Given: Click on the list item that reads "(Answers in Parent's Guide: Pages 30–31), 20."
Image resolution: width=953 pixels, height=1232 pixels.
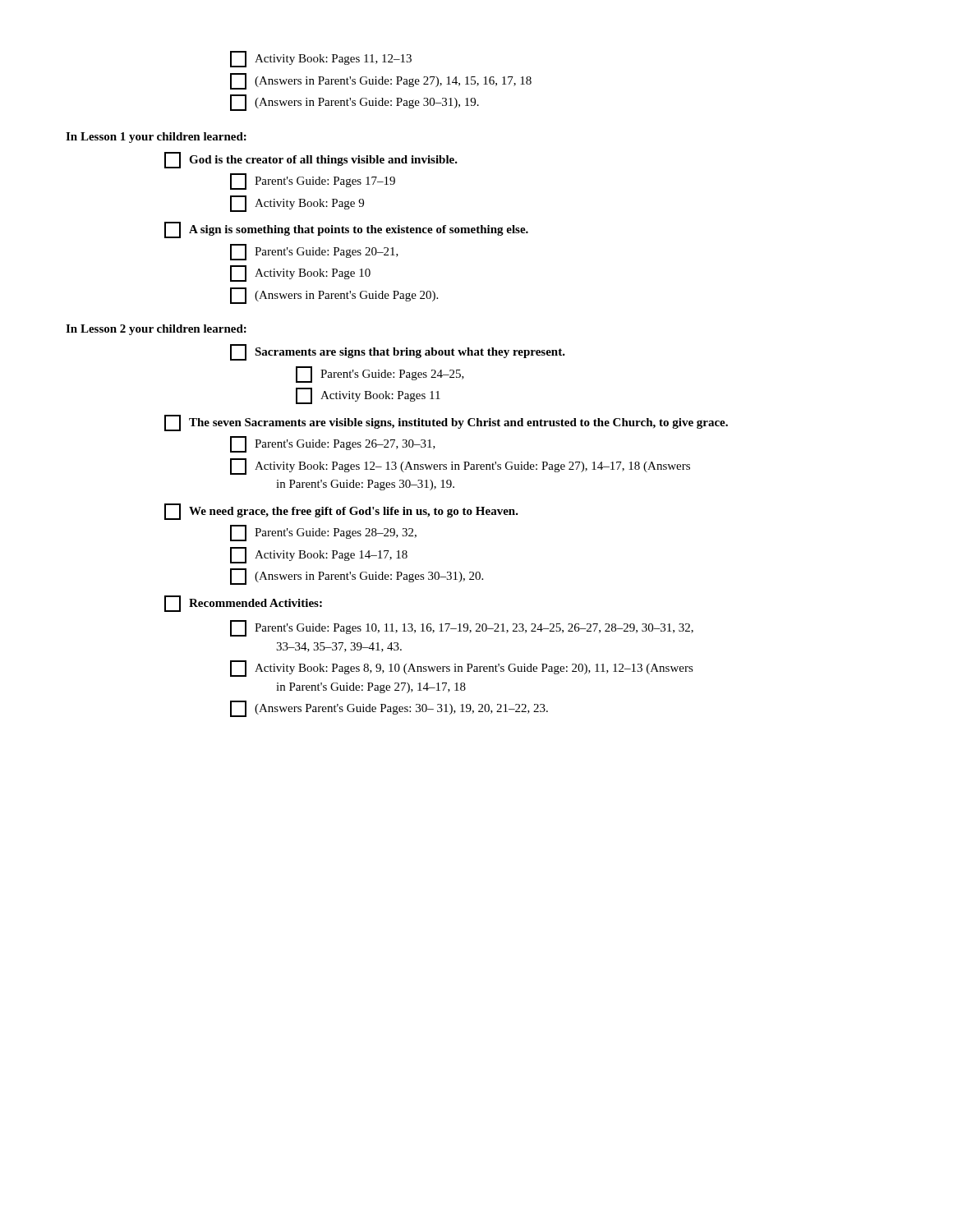Looking at the screenshot, I should coord(357,577).
